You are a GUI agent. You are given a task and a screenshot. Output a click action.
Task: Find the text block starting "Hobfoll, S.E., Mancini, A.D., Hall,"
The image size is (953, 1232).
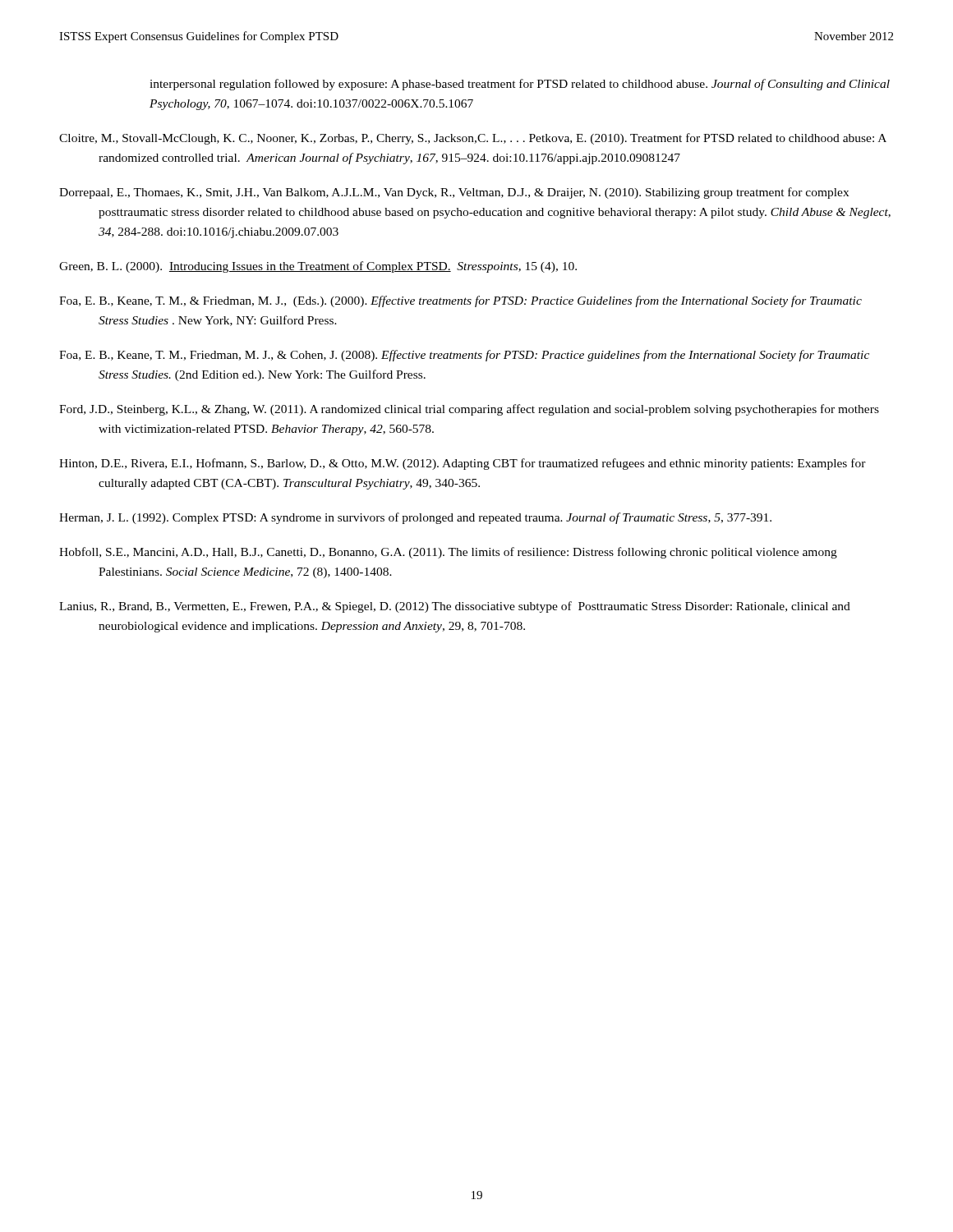(x=448, y=562)
